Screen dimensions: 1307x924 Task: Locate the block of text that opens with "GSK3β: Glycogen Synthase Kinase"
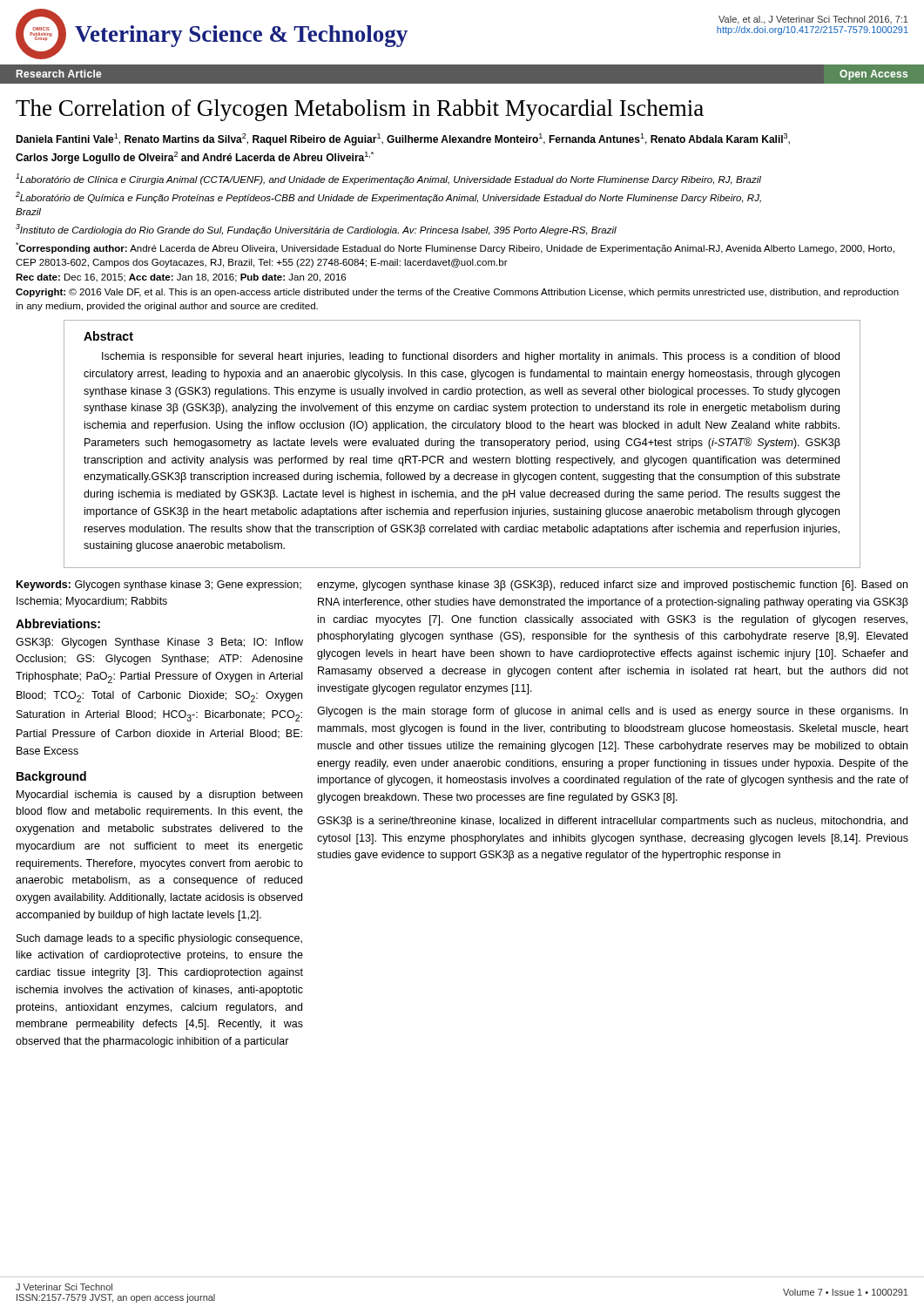coord(159,696)
